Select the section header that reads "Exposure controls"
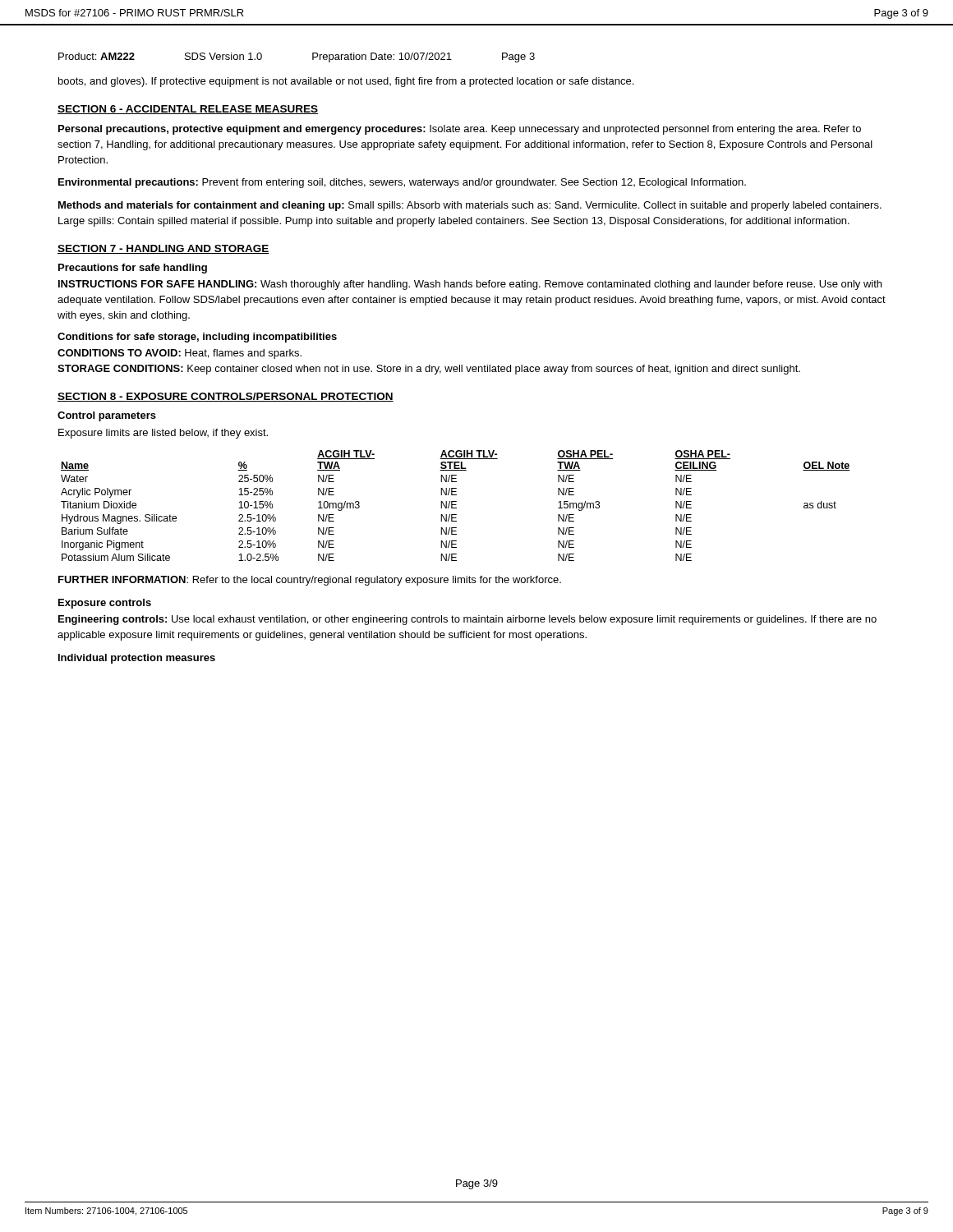 pos(104,602)
